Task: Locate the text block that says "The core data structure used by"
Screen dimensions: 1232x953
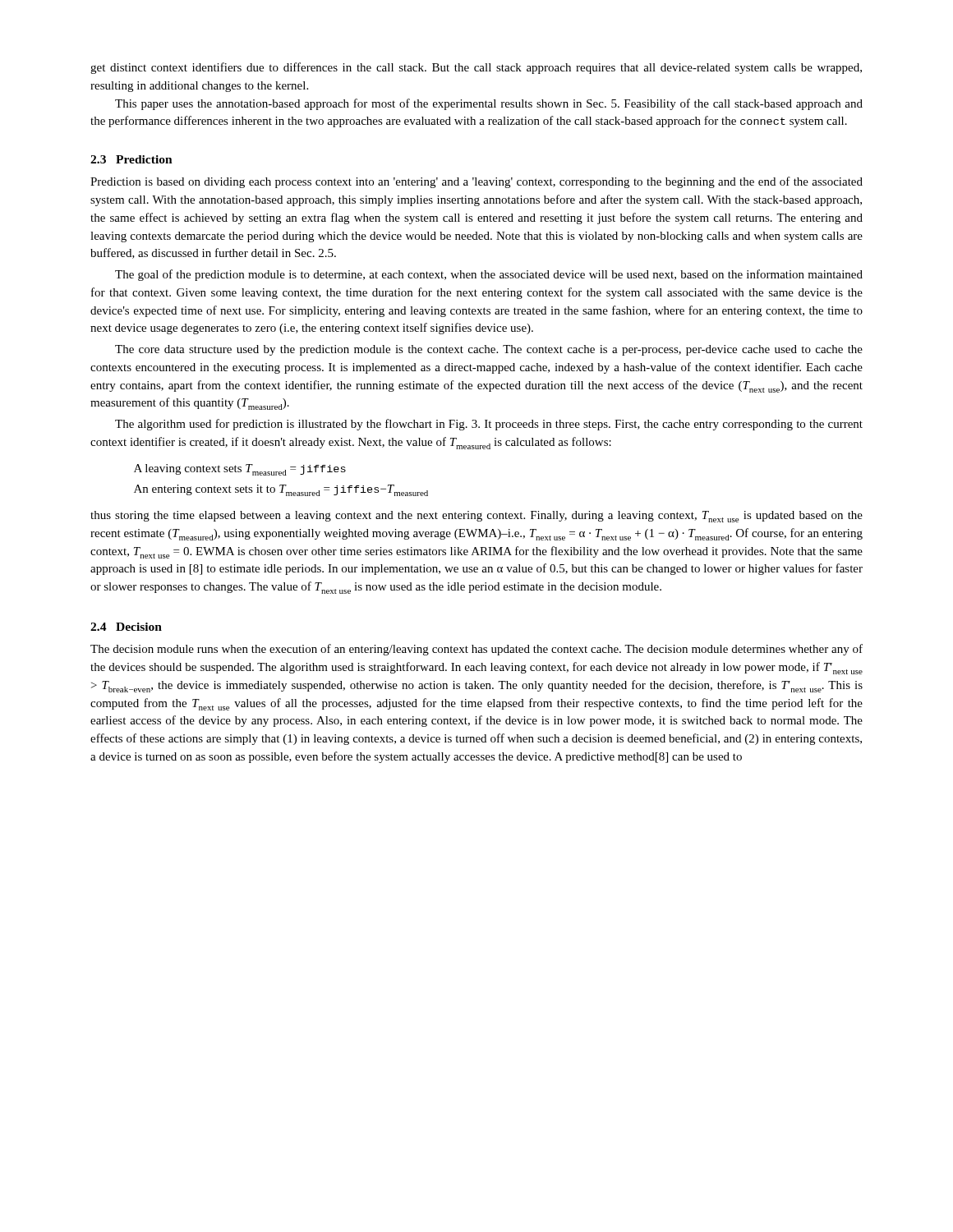Action: (476, 377)
